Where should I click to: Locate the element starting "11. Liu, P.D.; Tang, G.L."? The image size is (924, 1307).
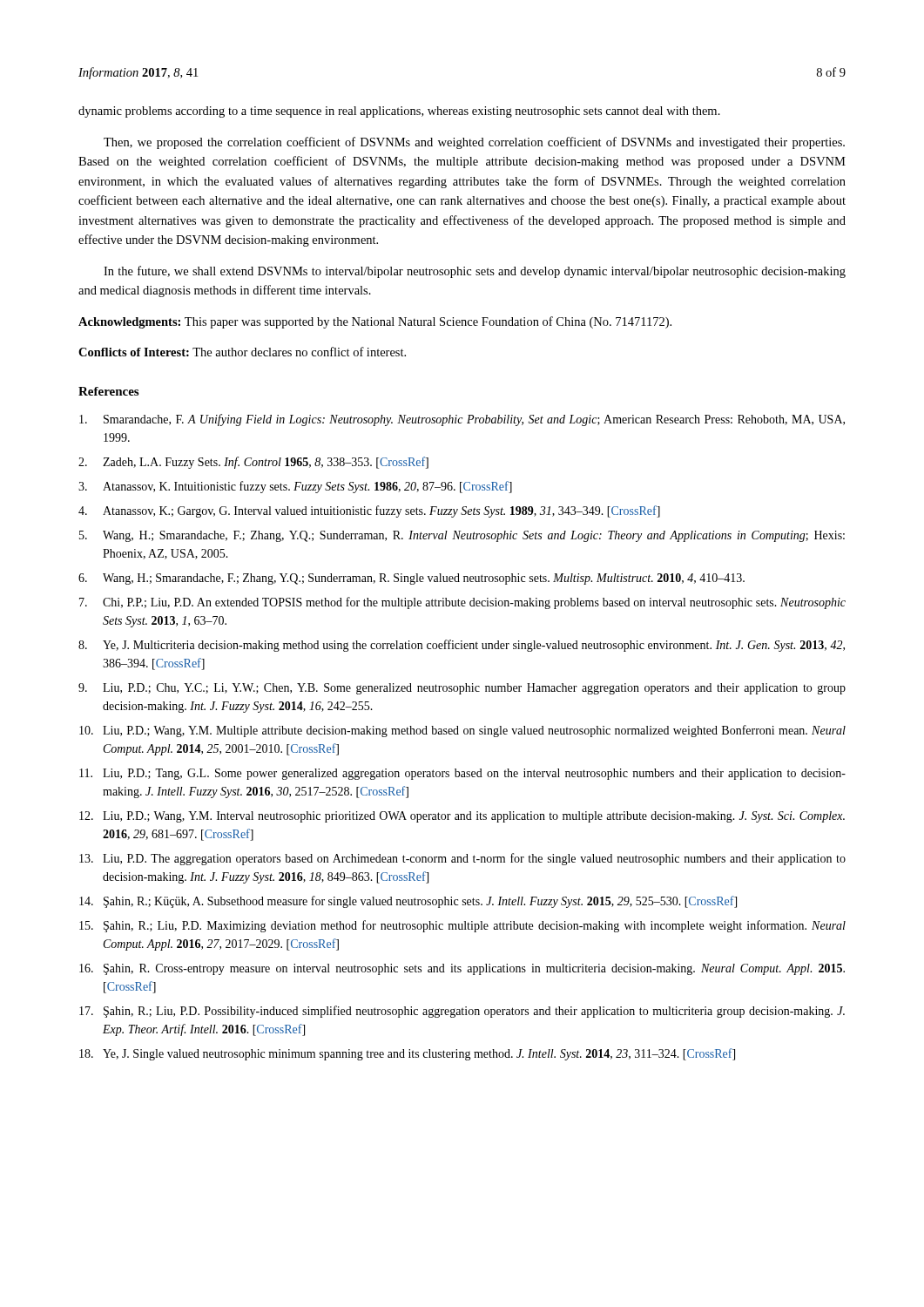point(462,782)
